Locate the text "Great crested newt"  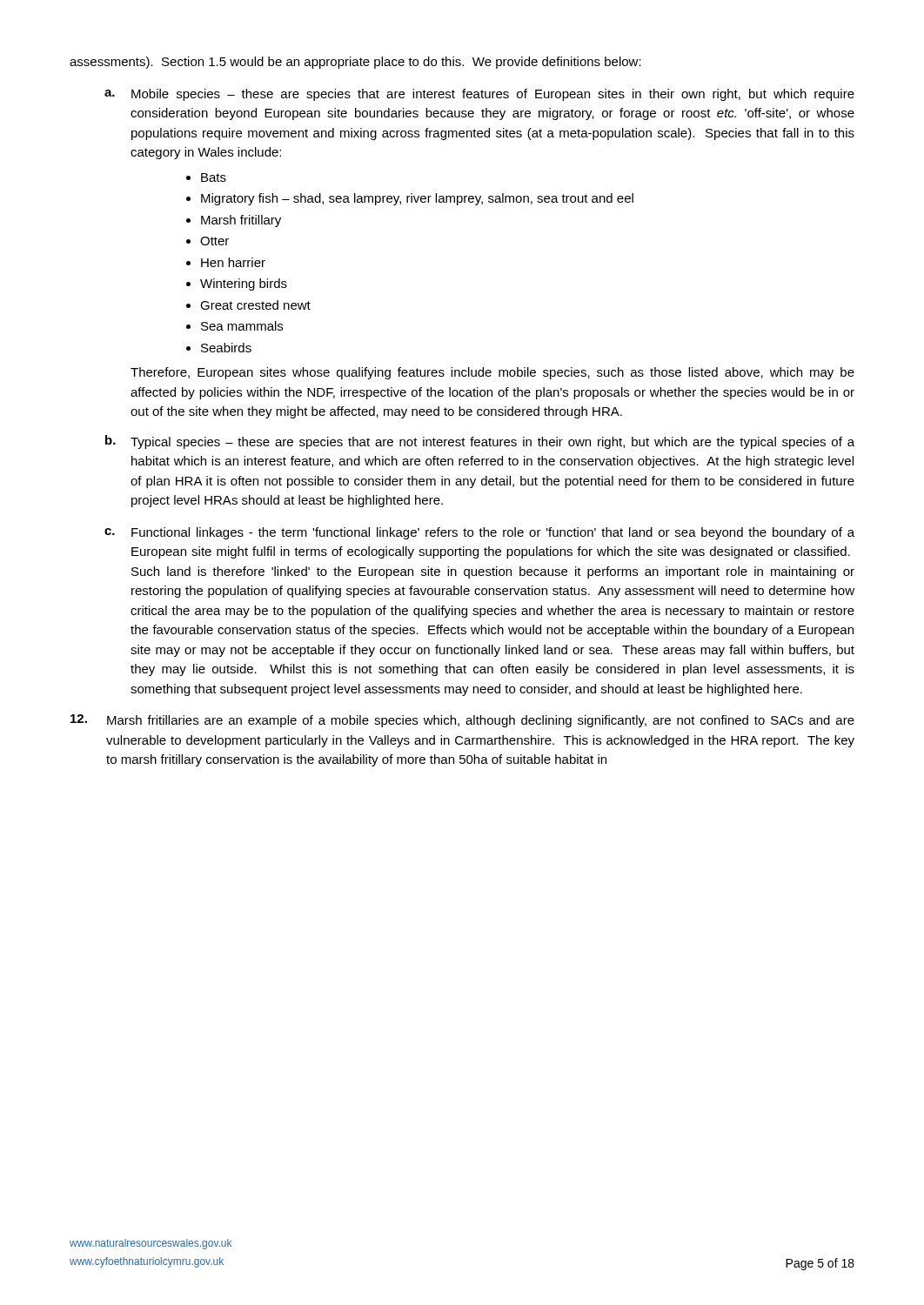(x=255, y=305)
